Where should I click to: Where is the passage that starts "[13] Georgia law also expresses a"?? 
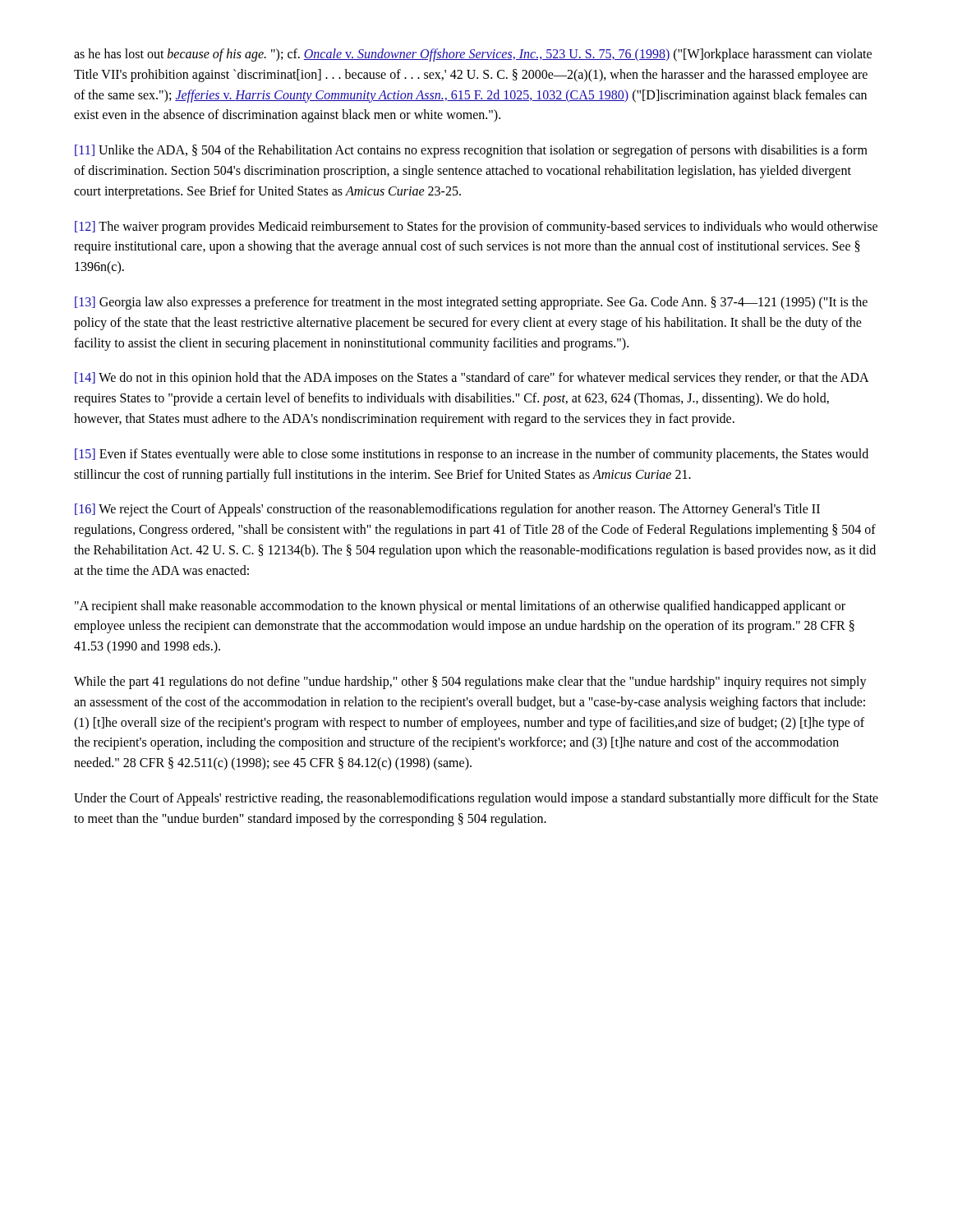point(476,323)
